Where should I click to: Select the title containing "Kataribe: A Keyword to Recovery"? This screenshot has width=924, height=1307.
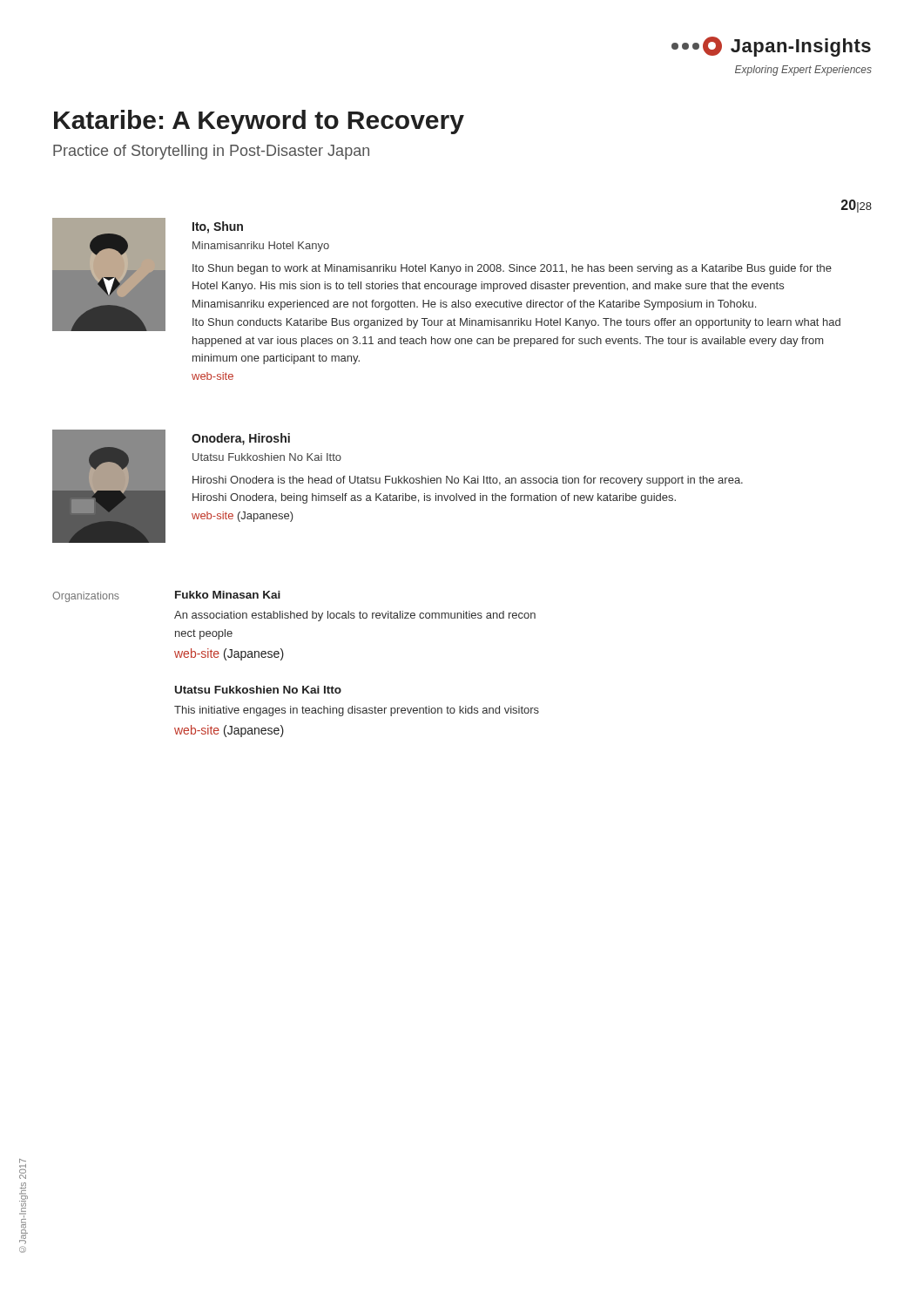(357, 133)
